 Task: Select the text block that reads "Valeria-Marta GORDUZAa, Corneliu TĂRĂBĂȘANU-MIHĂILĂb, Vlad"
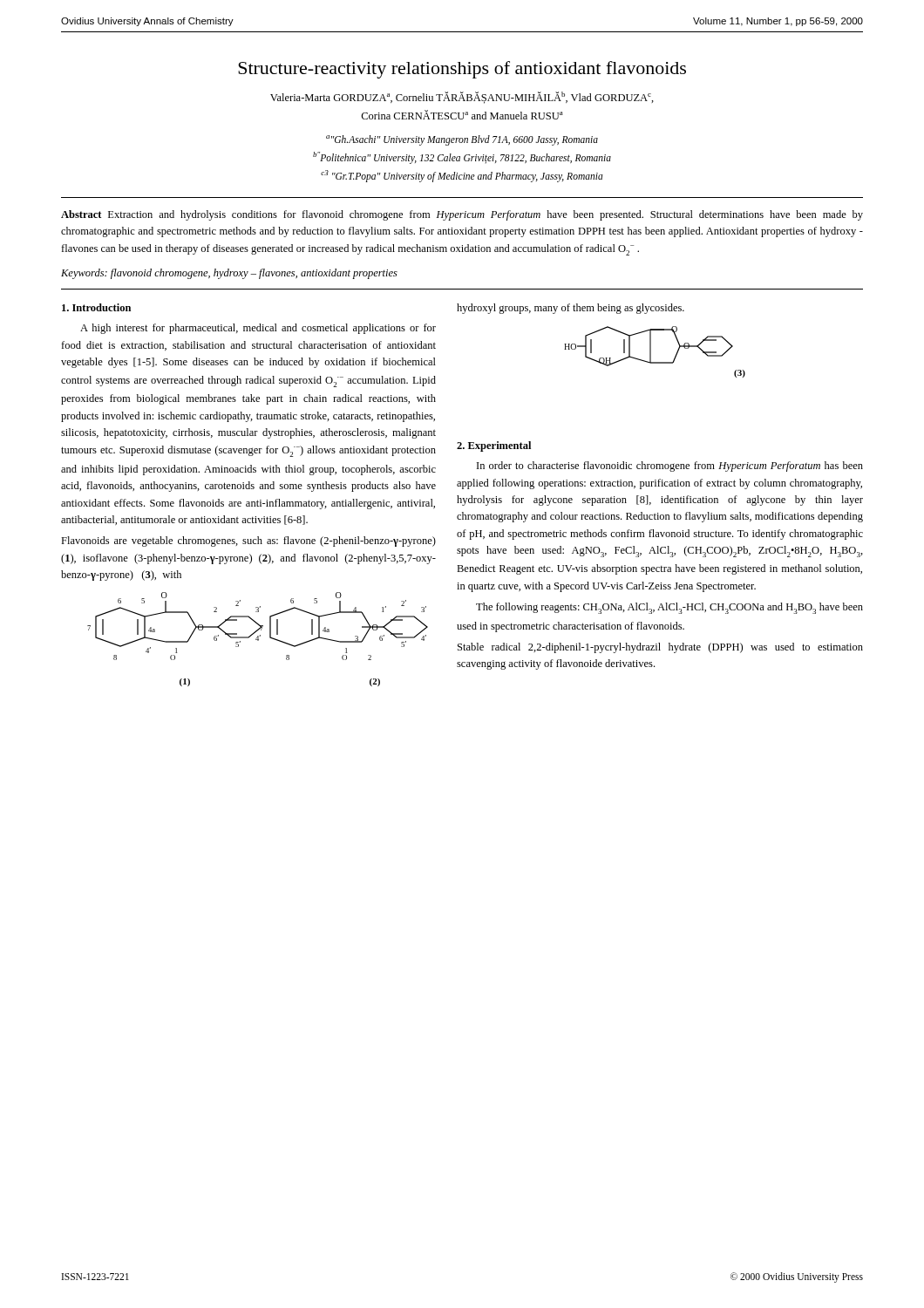(x=462, y=106)
